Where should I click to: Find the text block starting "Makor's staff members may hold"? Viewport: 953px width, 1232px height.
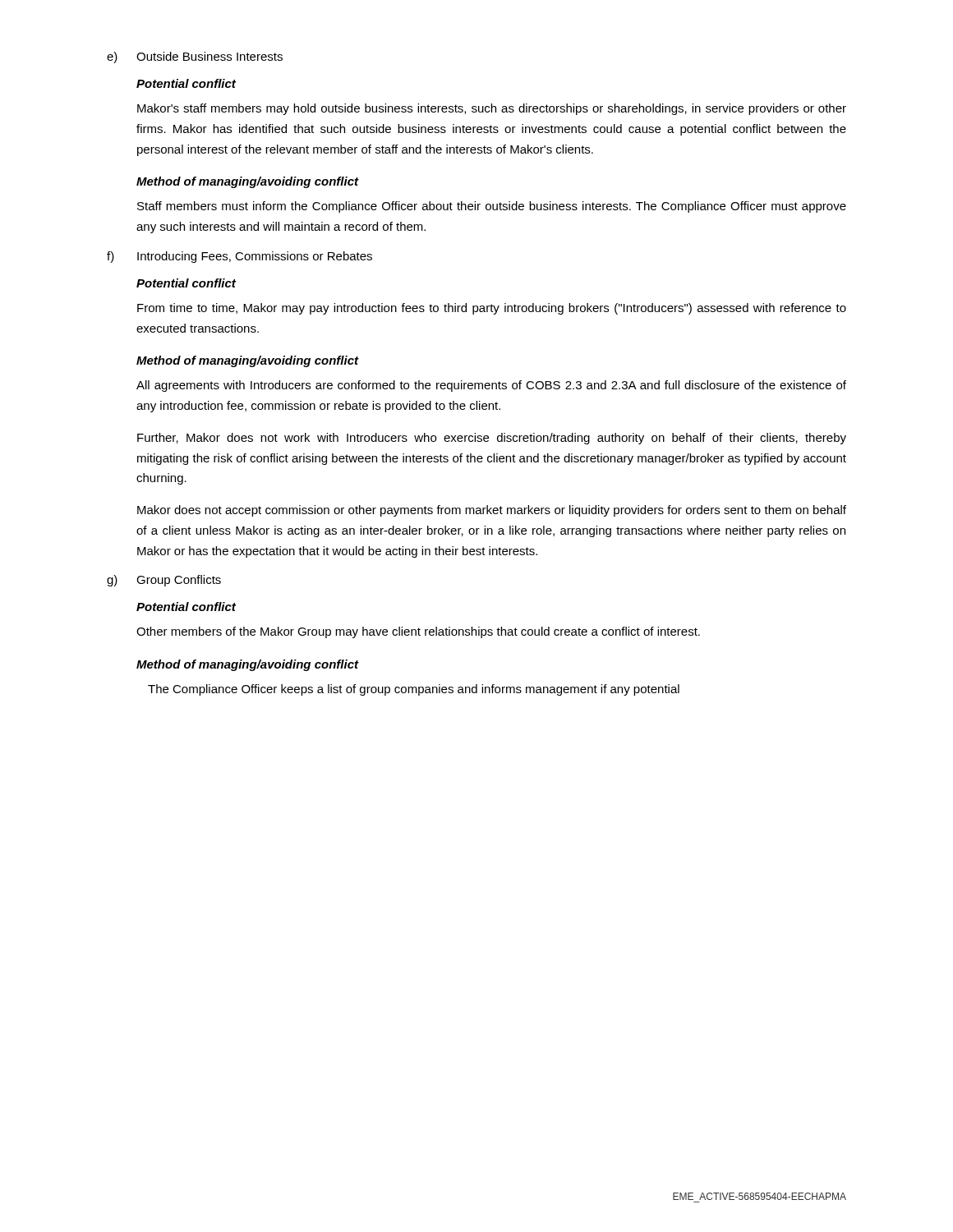coord(491,128)
